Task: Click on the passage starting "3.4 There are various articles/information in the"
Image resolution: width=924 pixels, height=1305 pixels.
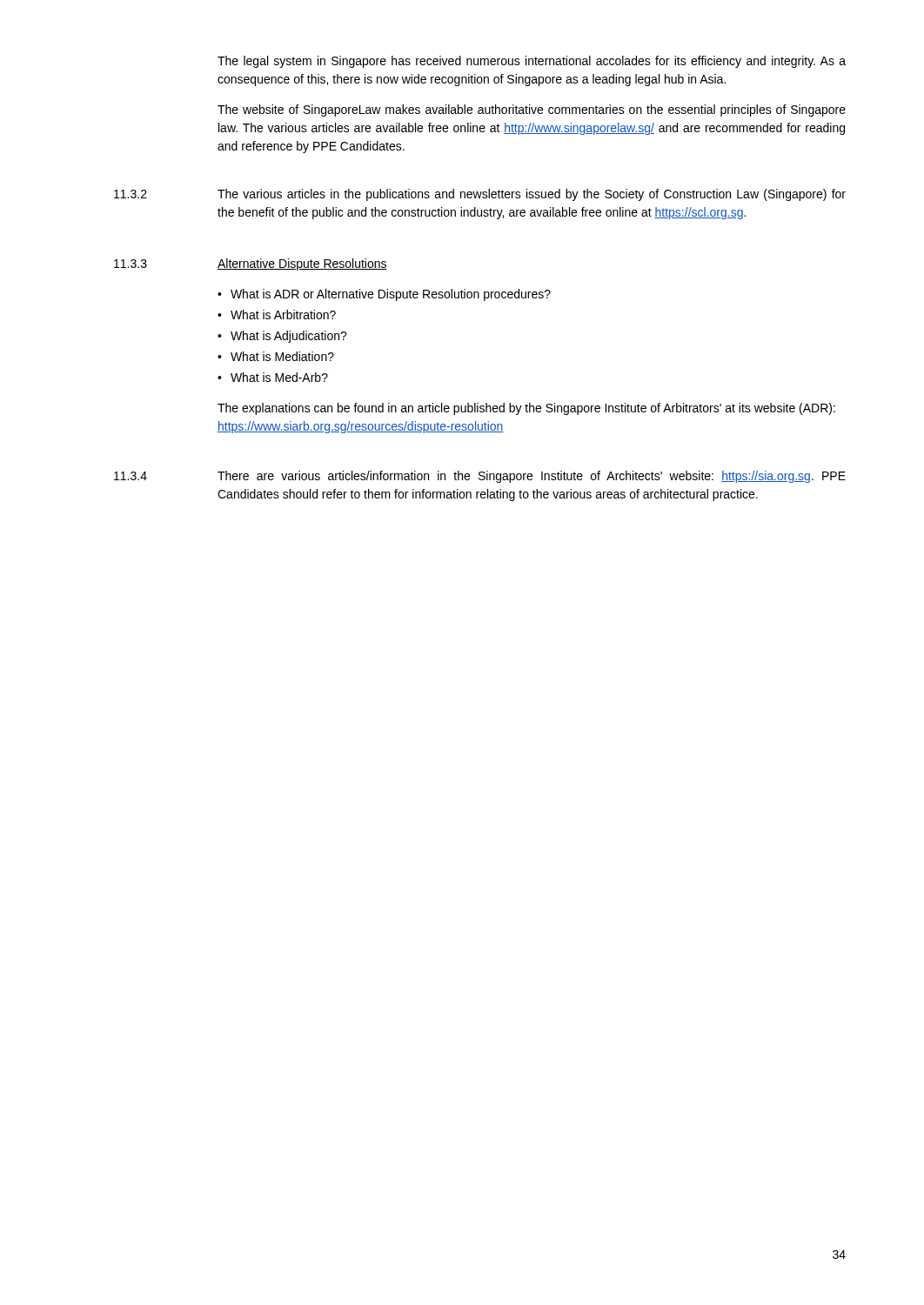Action: [x=479, y=485]
